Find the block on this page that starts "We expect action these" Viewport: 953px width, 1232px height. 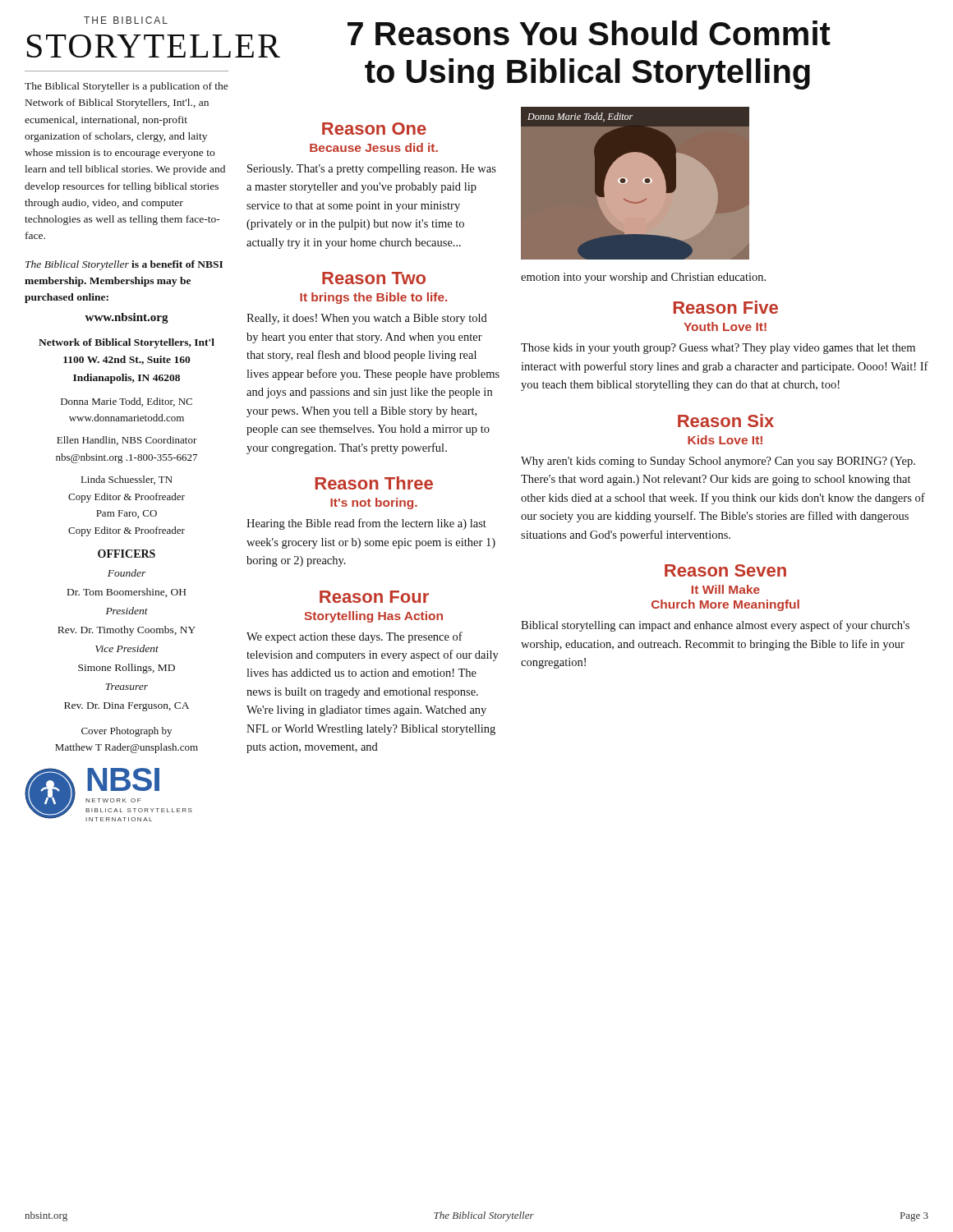tap(372, 691)
